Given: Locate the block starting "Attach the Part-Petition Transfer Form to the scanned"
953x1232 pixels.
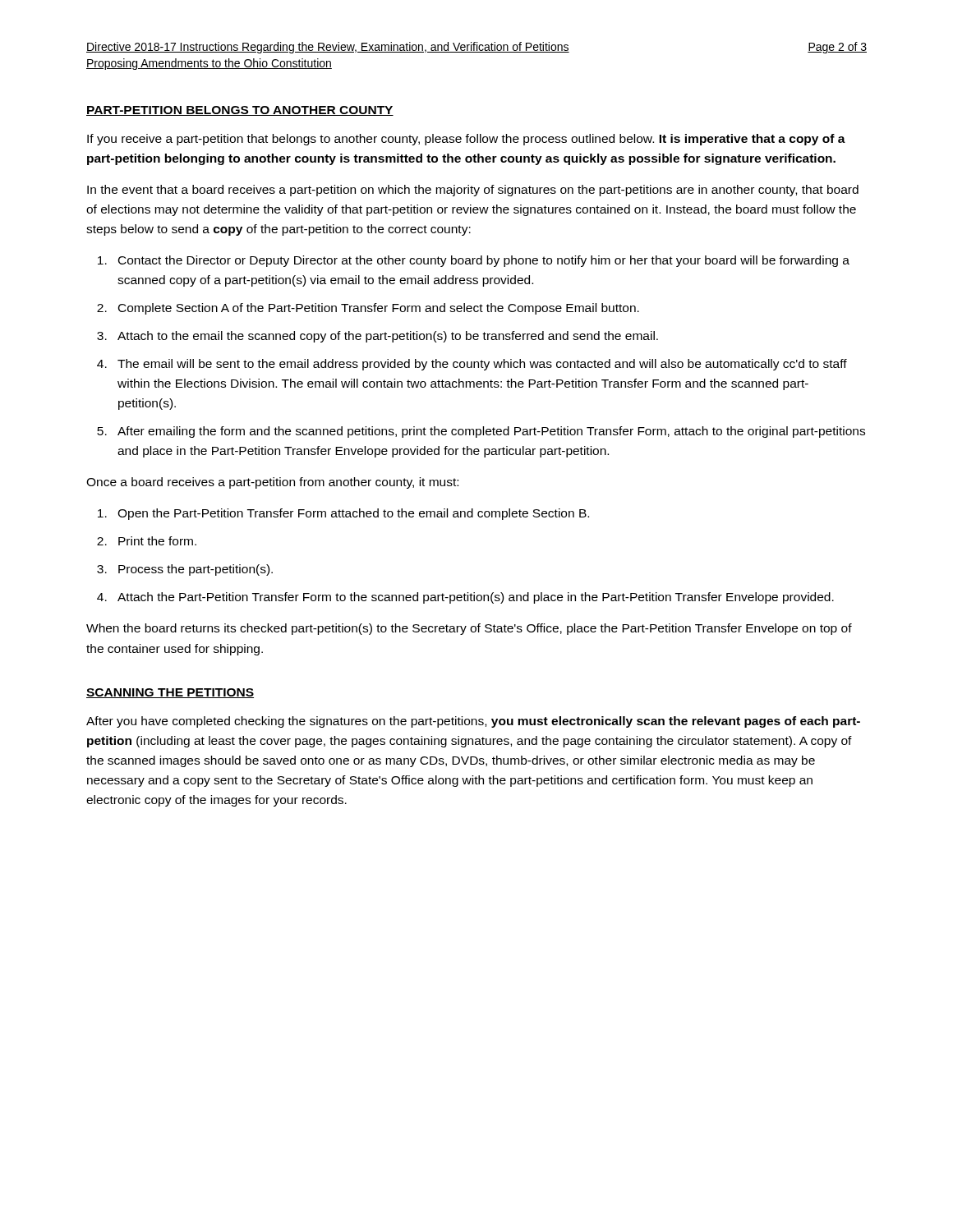Looking at the screenshot, I should point(476,597).
